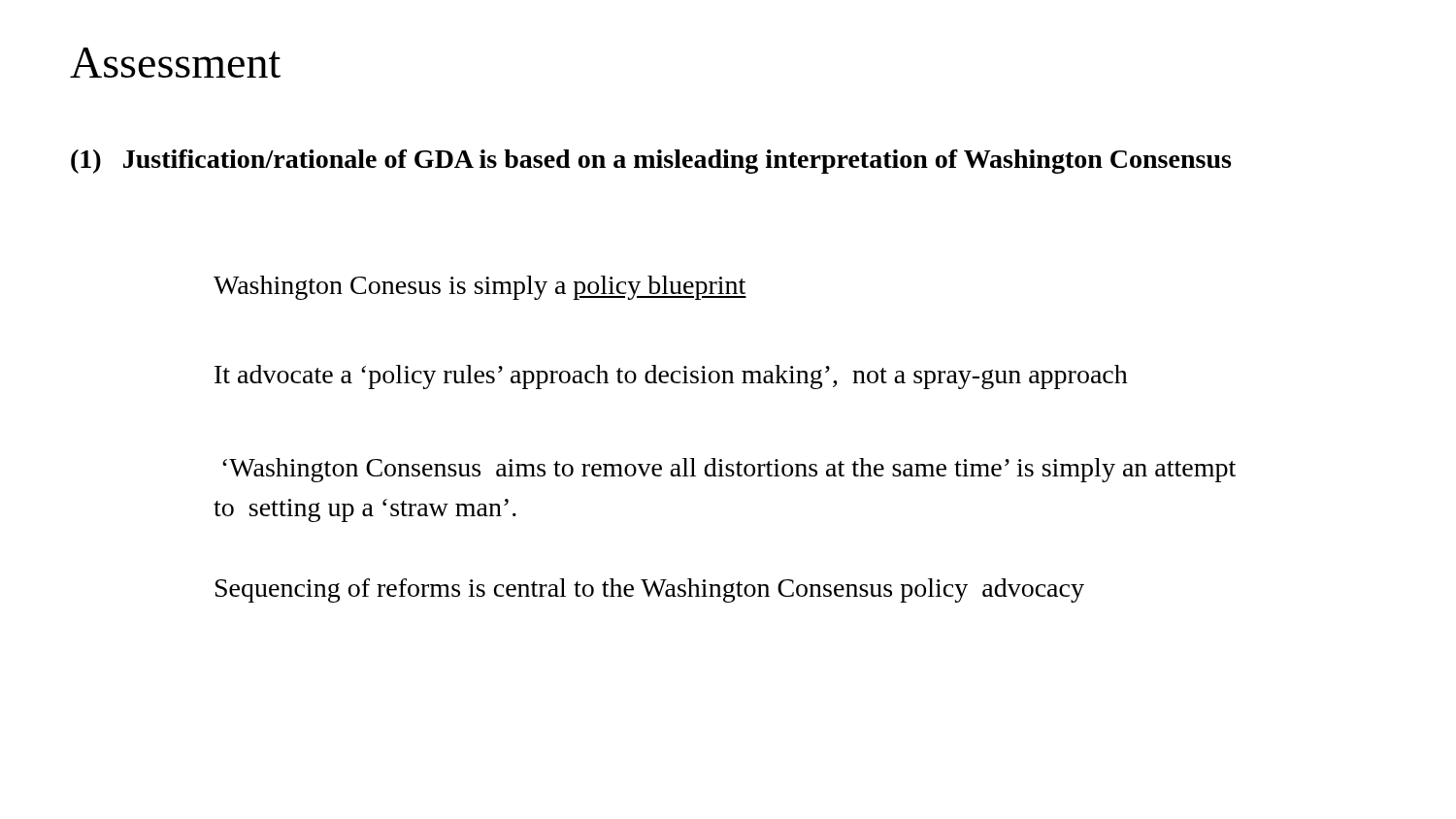
Task: Click the passage that begins "Sequencing of reforms is central to the Washington"
Action: pyautogui.click(x=649, y=588)
